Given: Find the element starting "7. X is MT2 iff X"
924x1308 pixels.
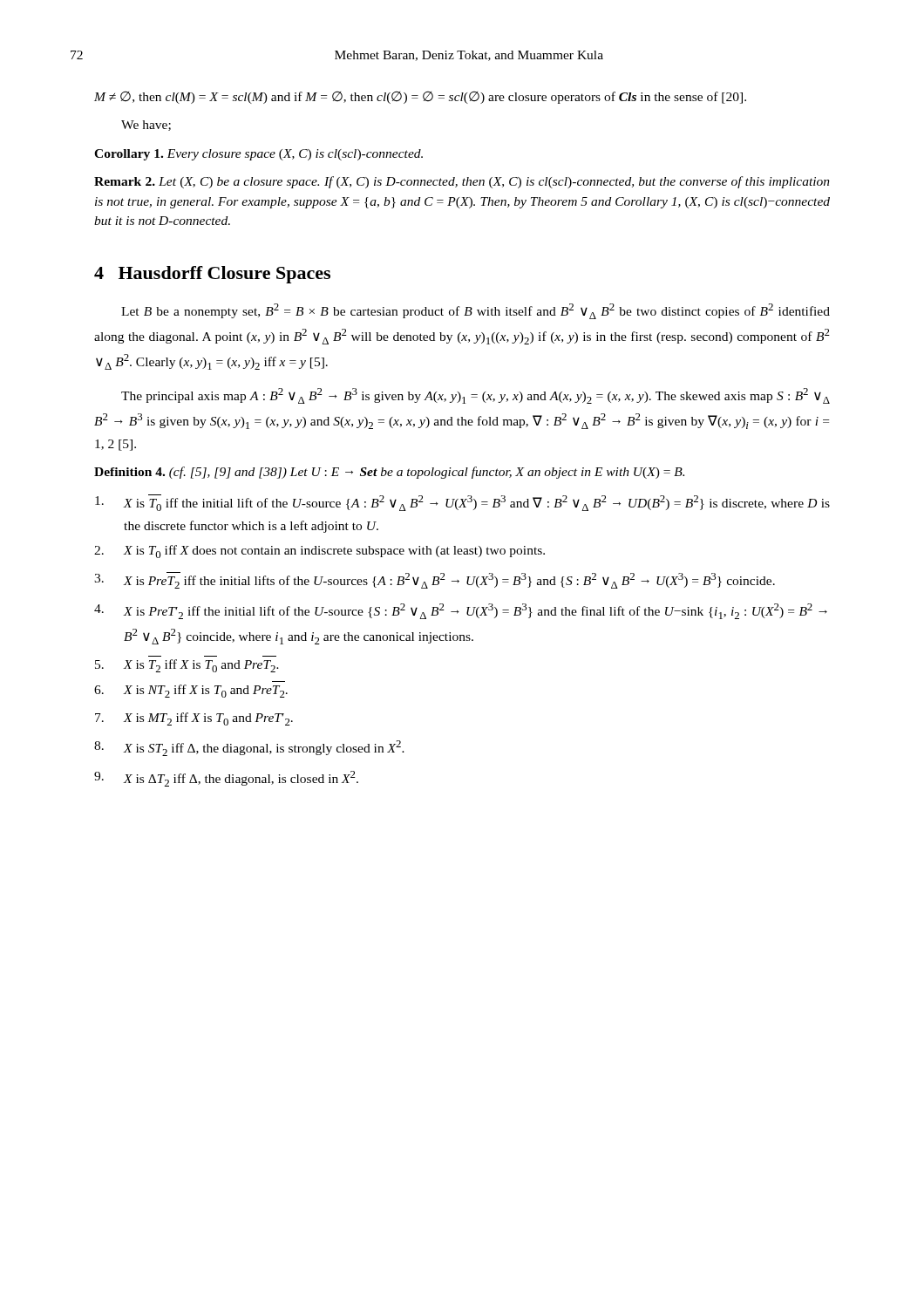Looking at the screenshot, I should 194,720.
